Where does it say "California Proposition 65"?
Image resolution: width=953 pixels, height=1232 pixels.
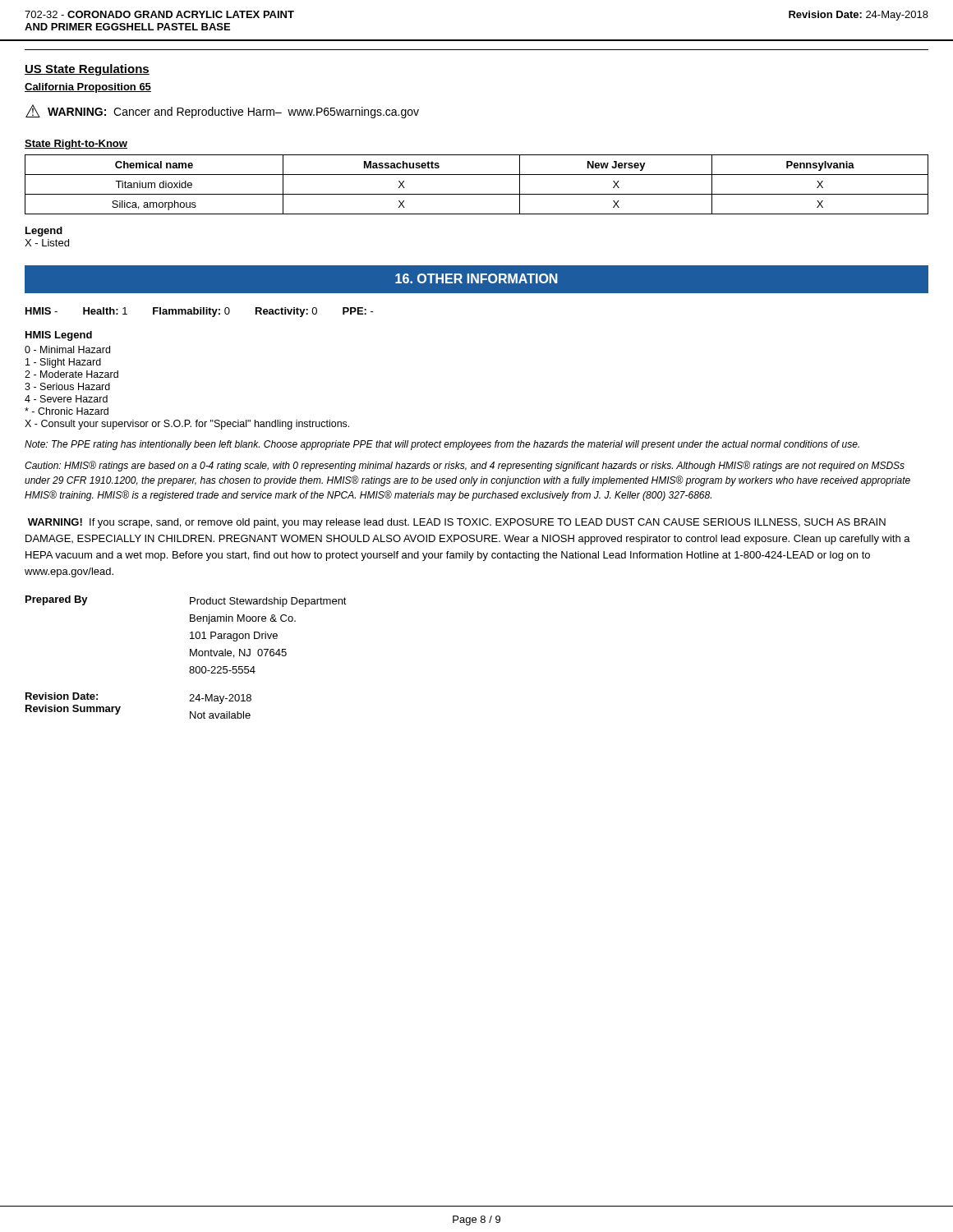88,87
